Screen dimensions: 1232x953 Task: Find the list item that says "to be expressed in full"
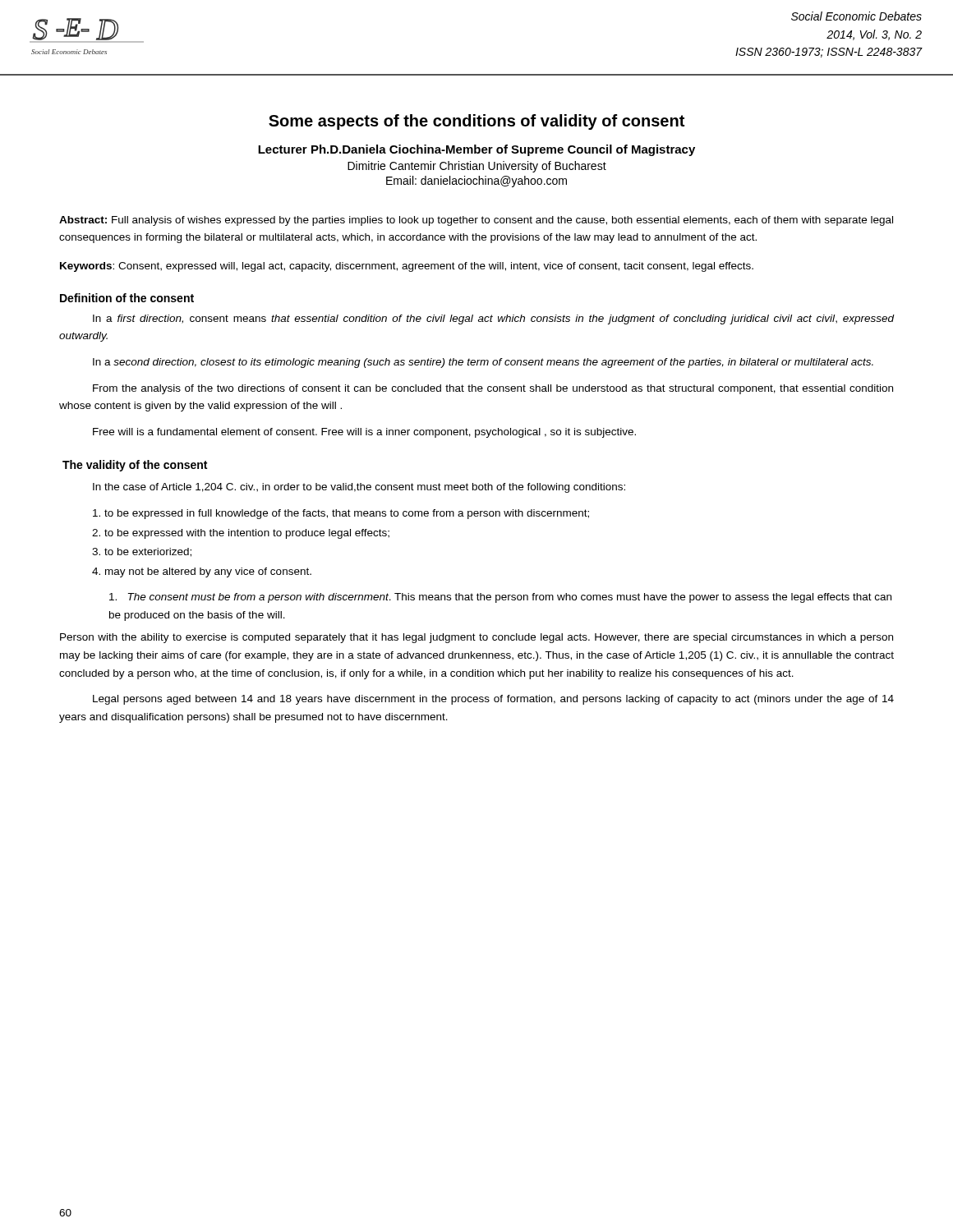click(341, 513)
